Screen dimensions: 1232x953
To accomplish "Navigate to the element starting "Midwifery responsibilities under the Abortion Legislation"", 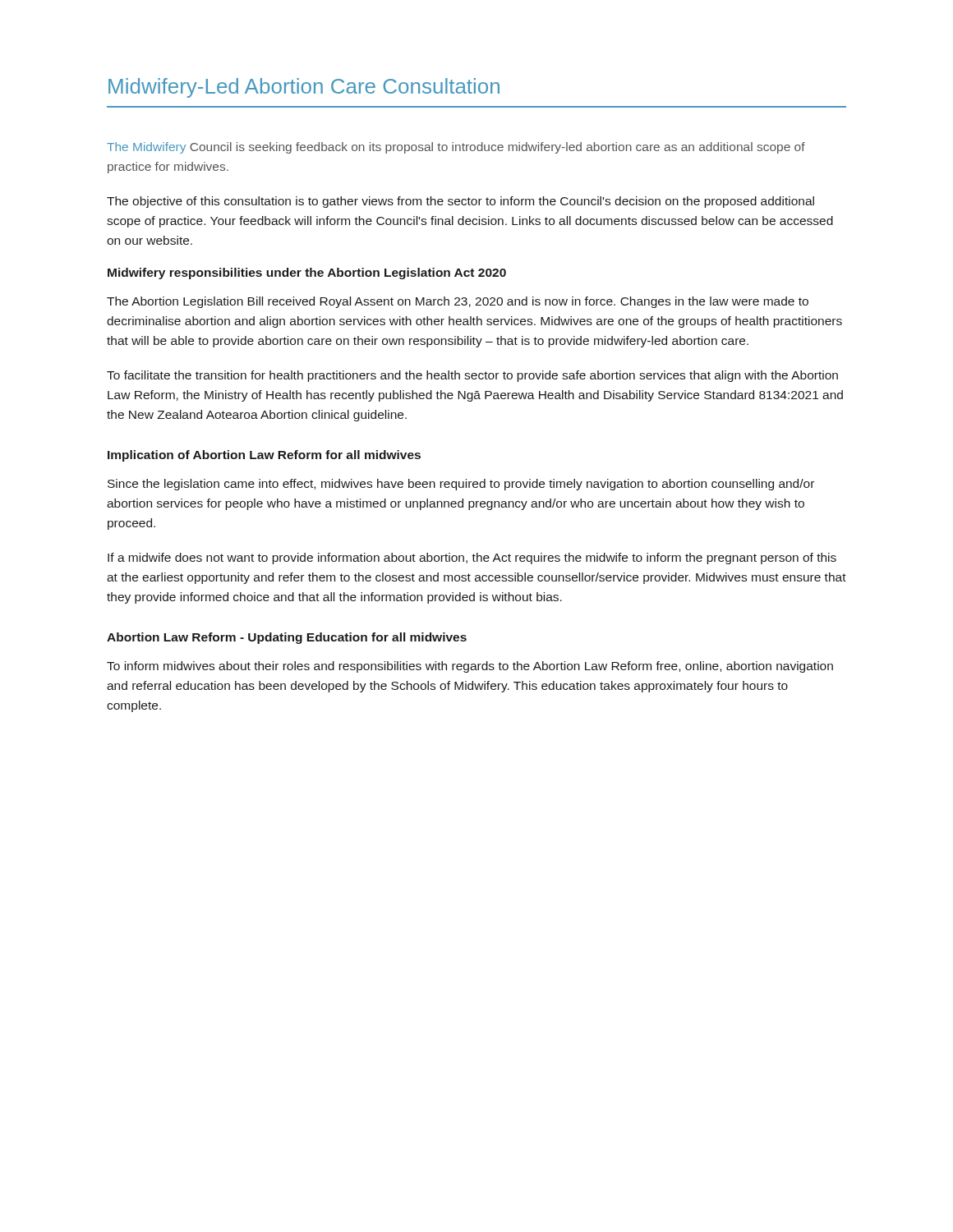I will point(307,272).
